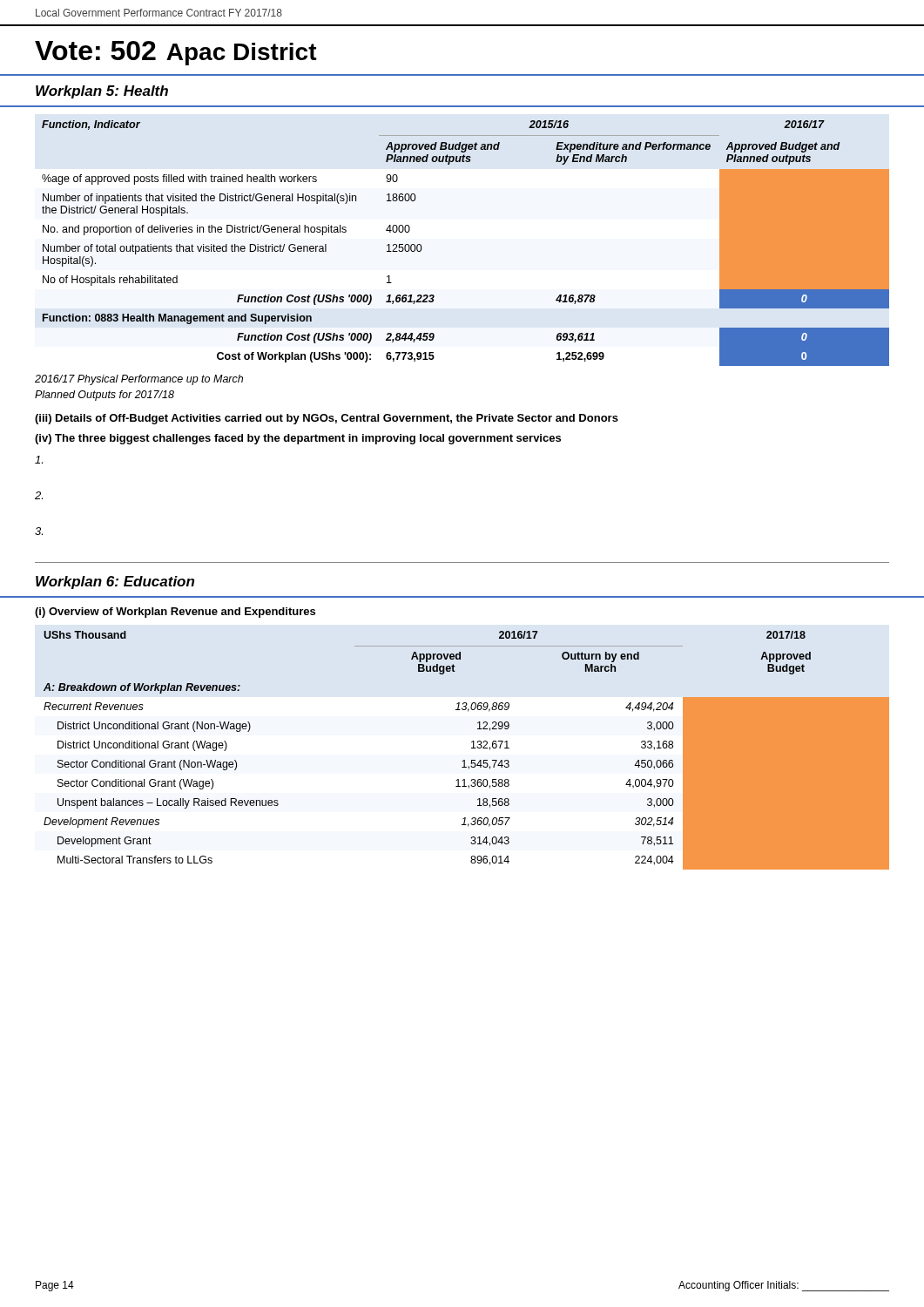Find the region starting "(iv) The three"

click(298, 438)
